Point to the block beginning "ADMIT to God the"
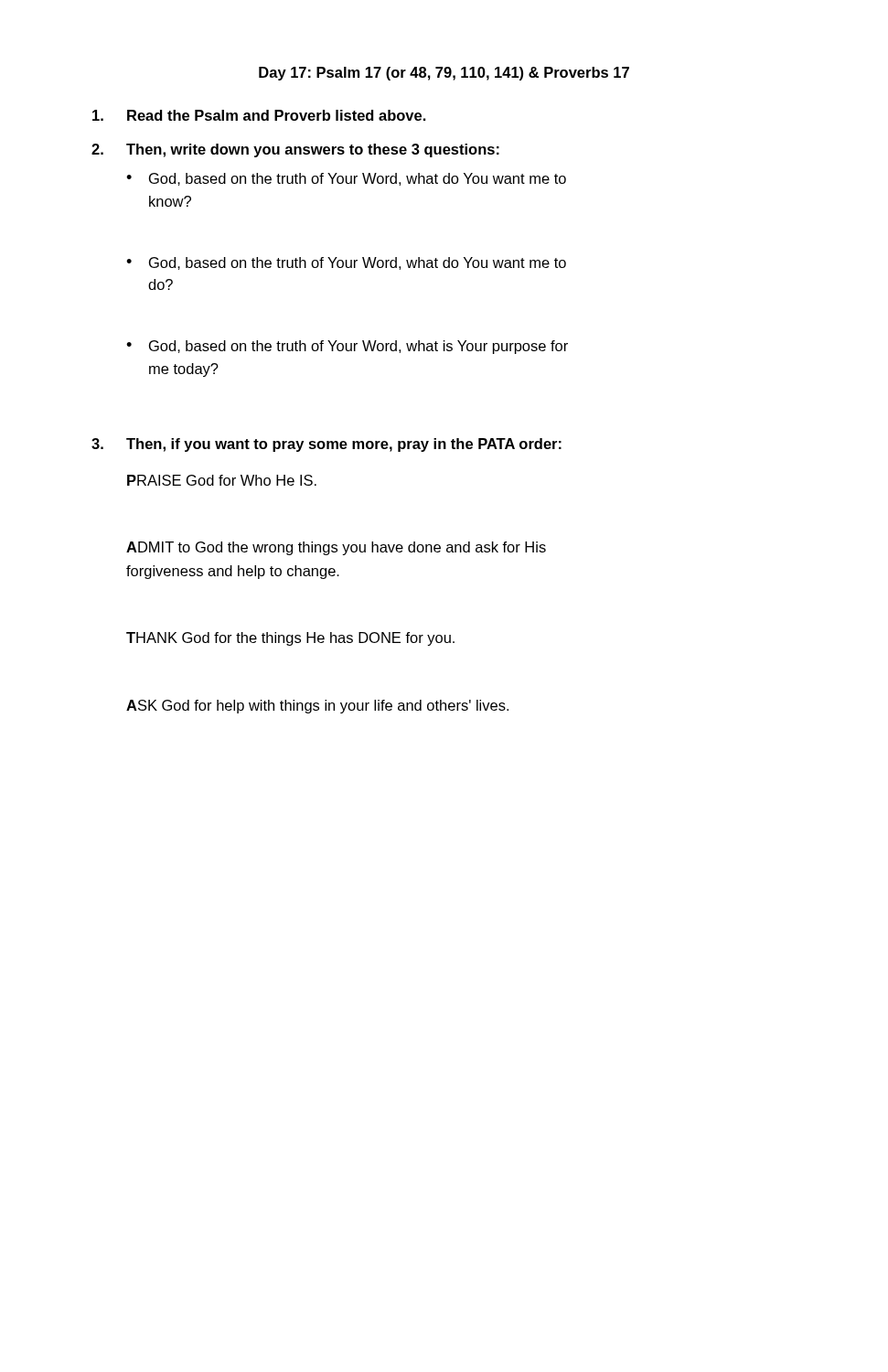 click(x=336, y=559)
